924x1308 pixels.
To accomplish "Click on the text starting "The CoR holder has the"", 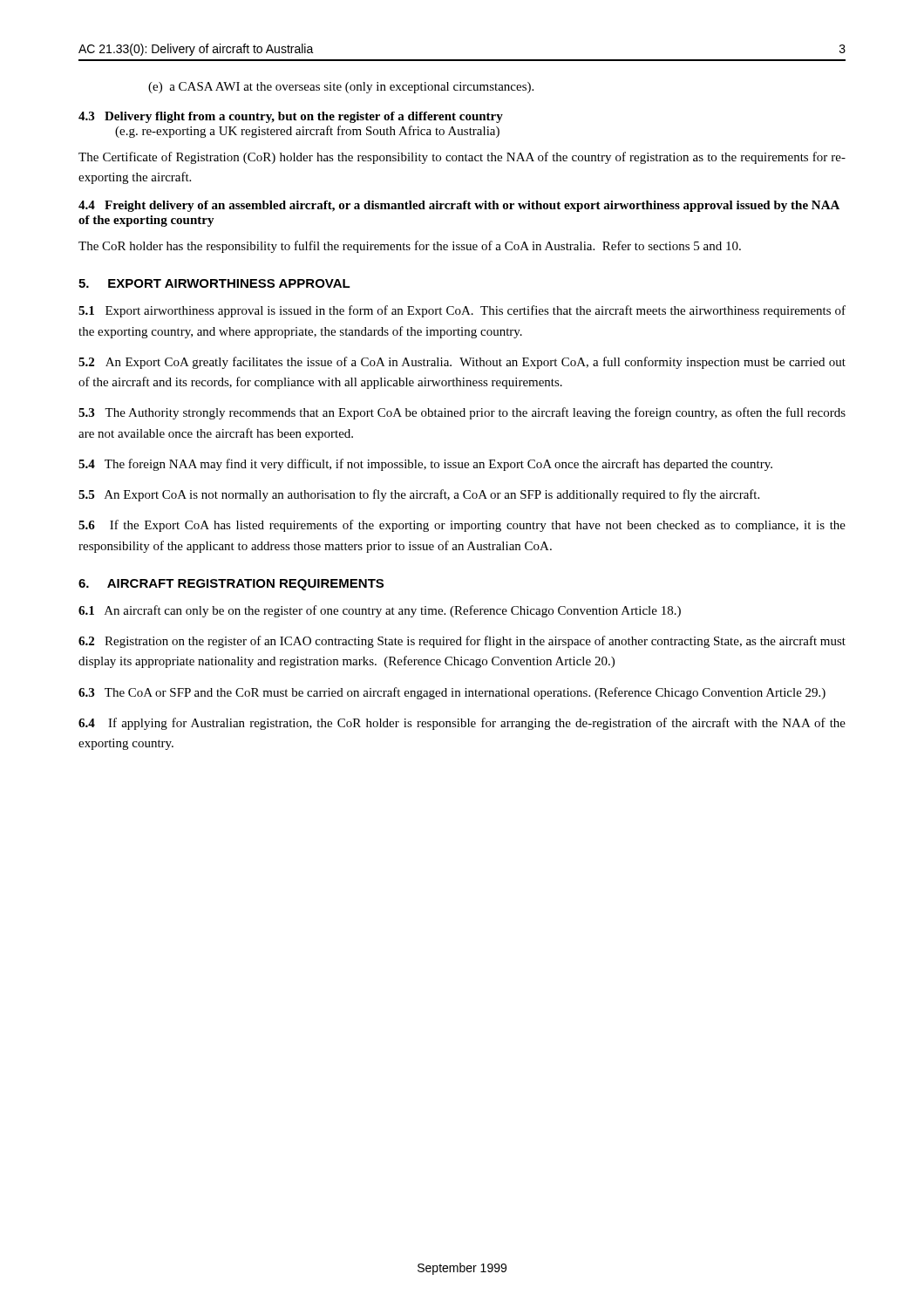I will click(x=410, y=246).
